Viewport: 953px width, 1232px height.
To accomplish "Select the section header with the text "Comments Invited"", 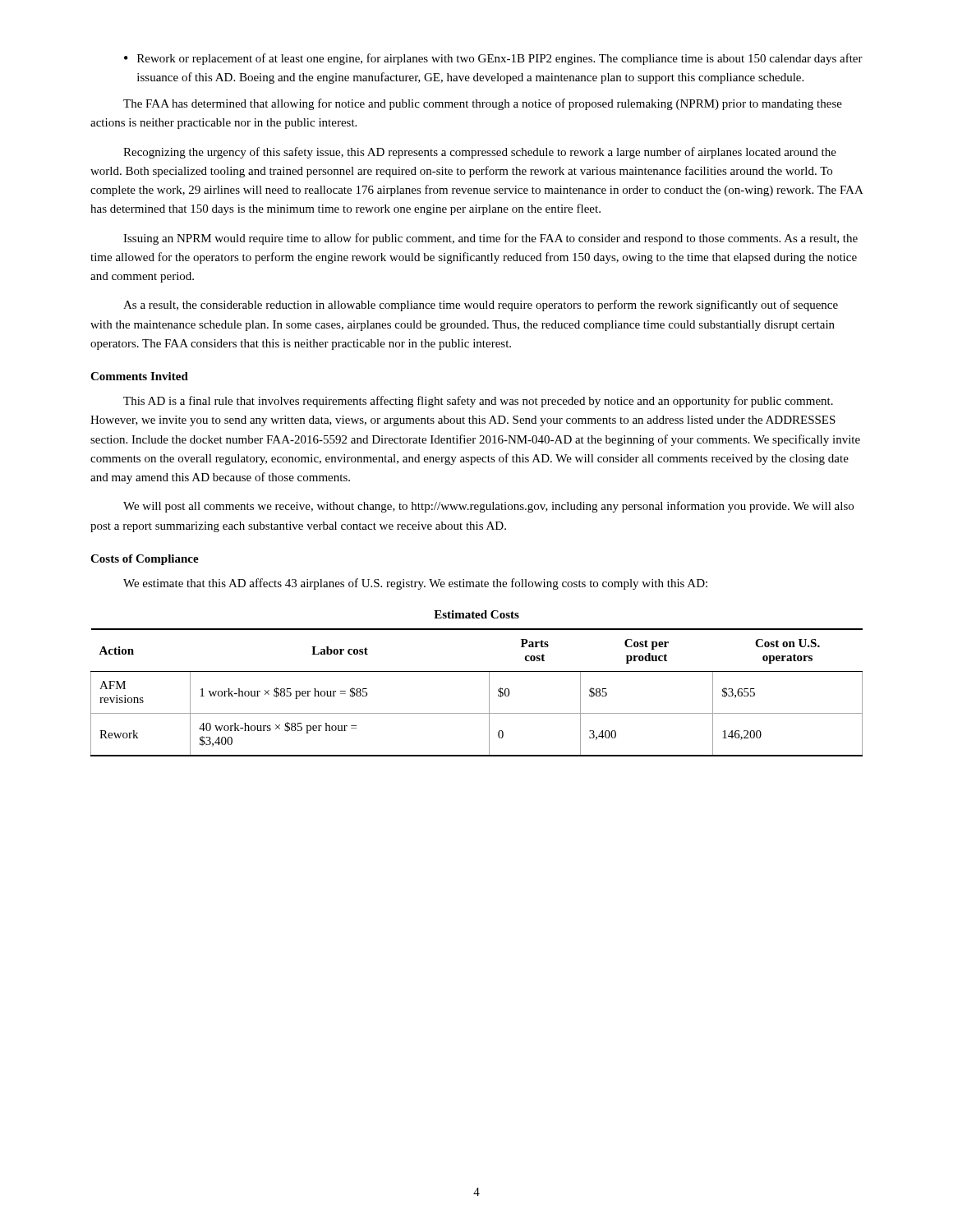I will click(139, 376).
